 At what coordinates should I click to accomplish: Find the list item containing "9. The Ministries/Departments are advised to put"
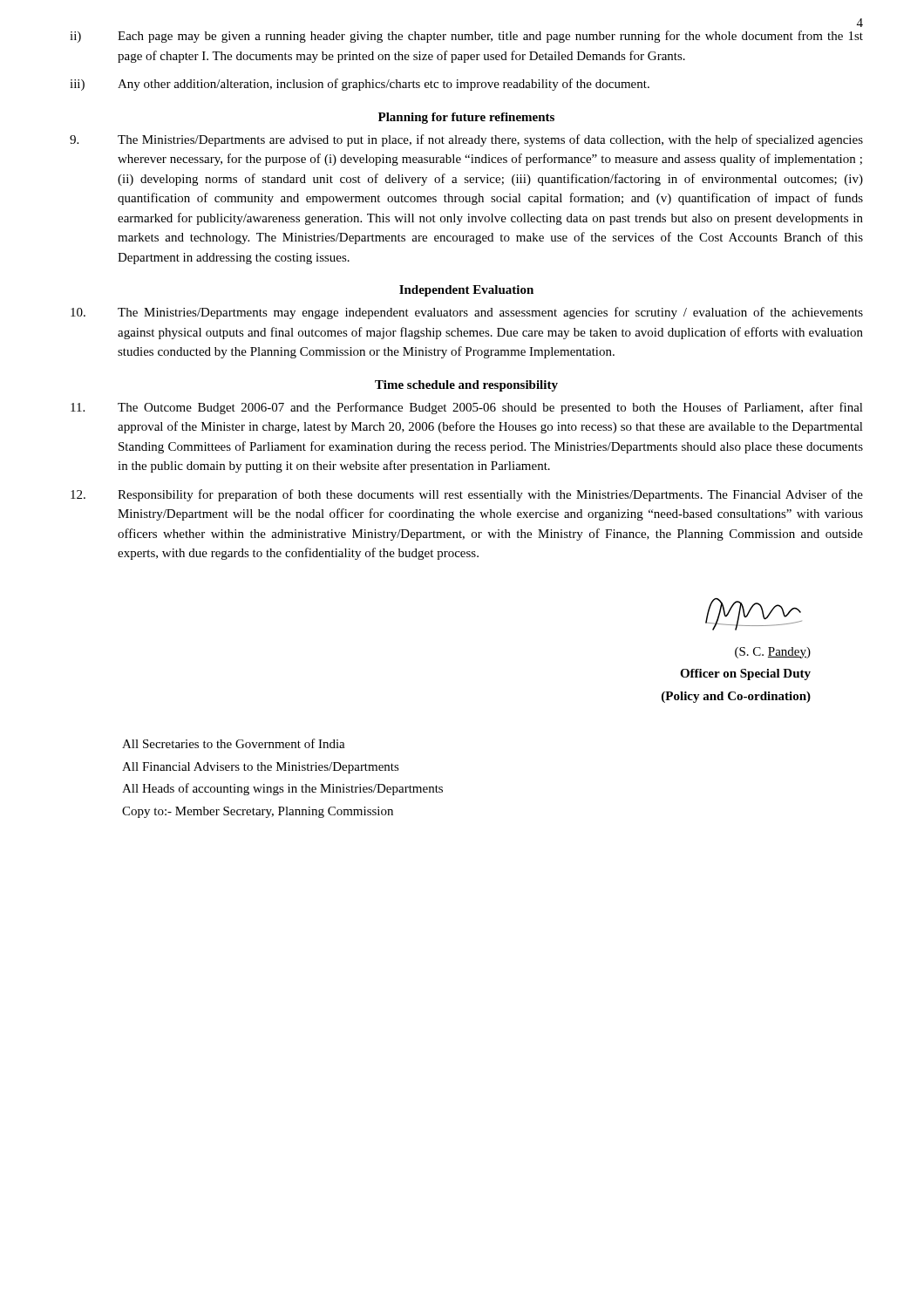[466, 198]
